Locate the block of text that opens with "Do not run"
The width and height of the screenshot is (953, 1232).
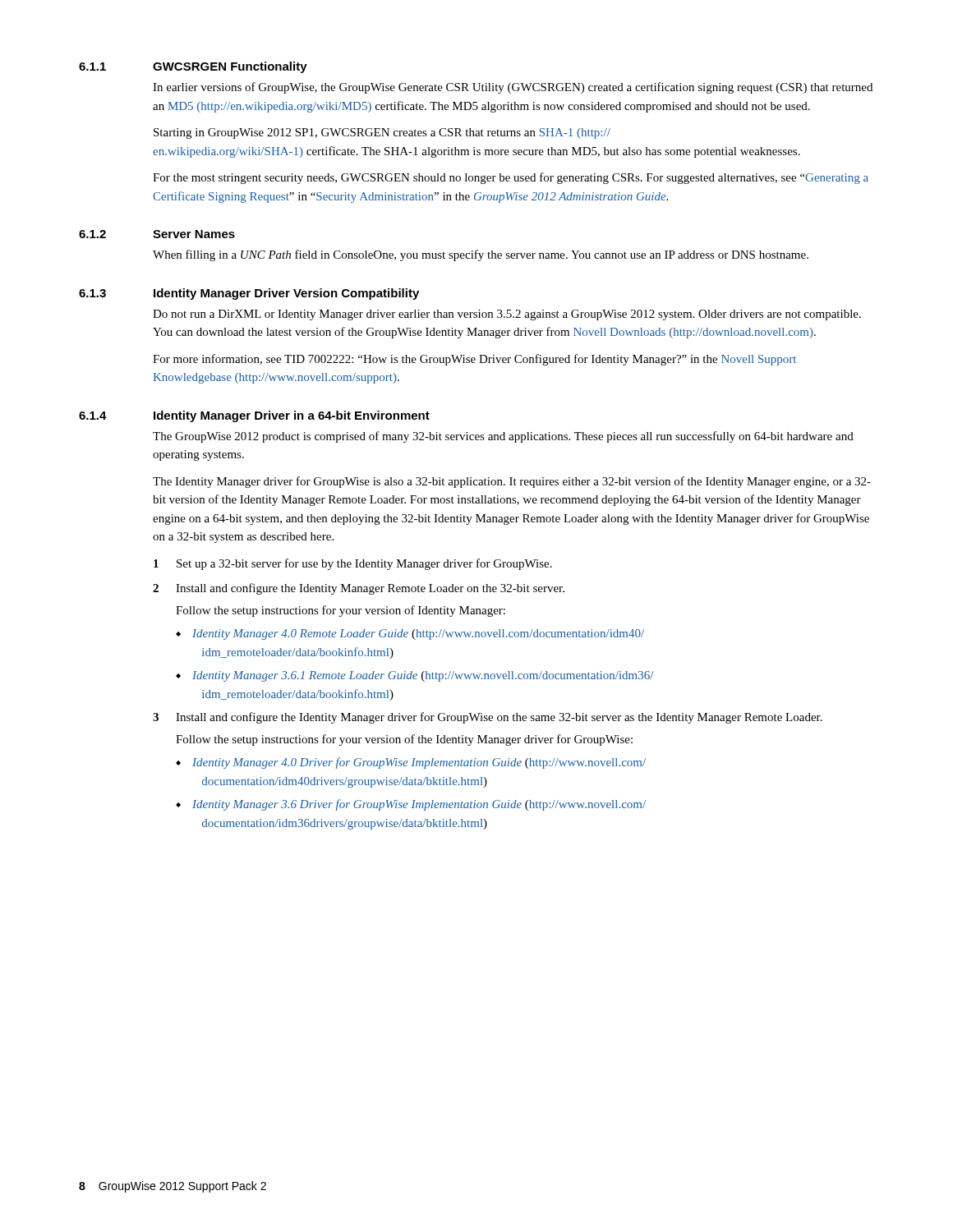507,323
